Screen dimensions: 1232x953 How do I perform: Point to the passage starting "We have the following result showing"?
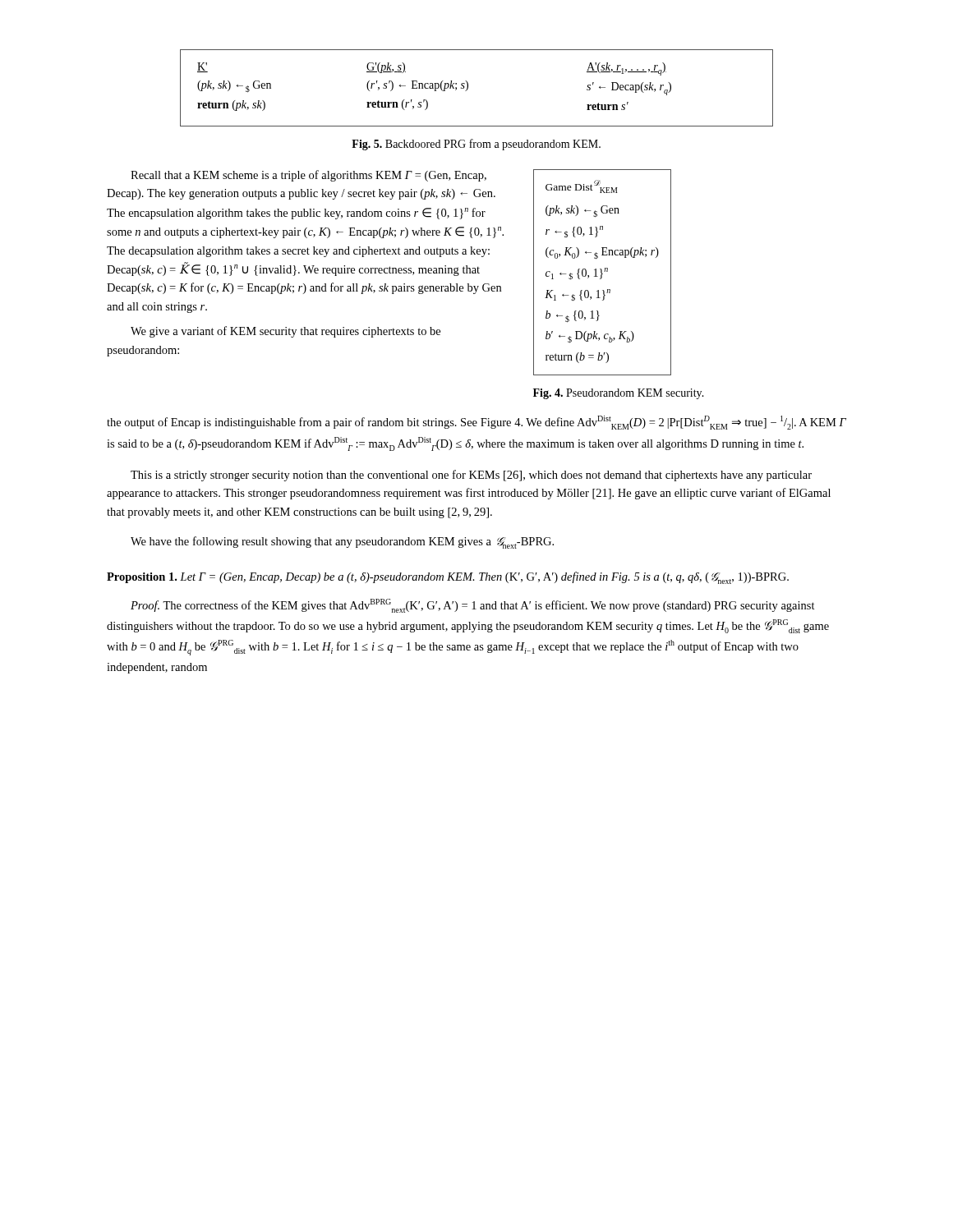coord(343,543)
